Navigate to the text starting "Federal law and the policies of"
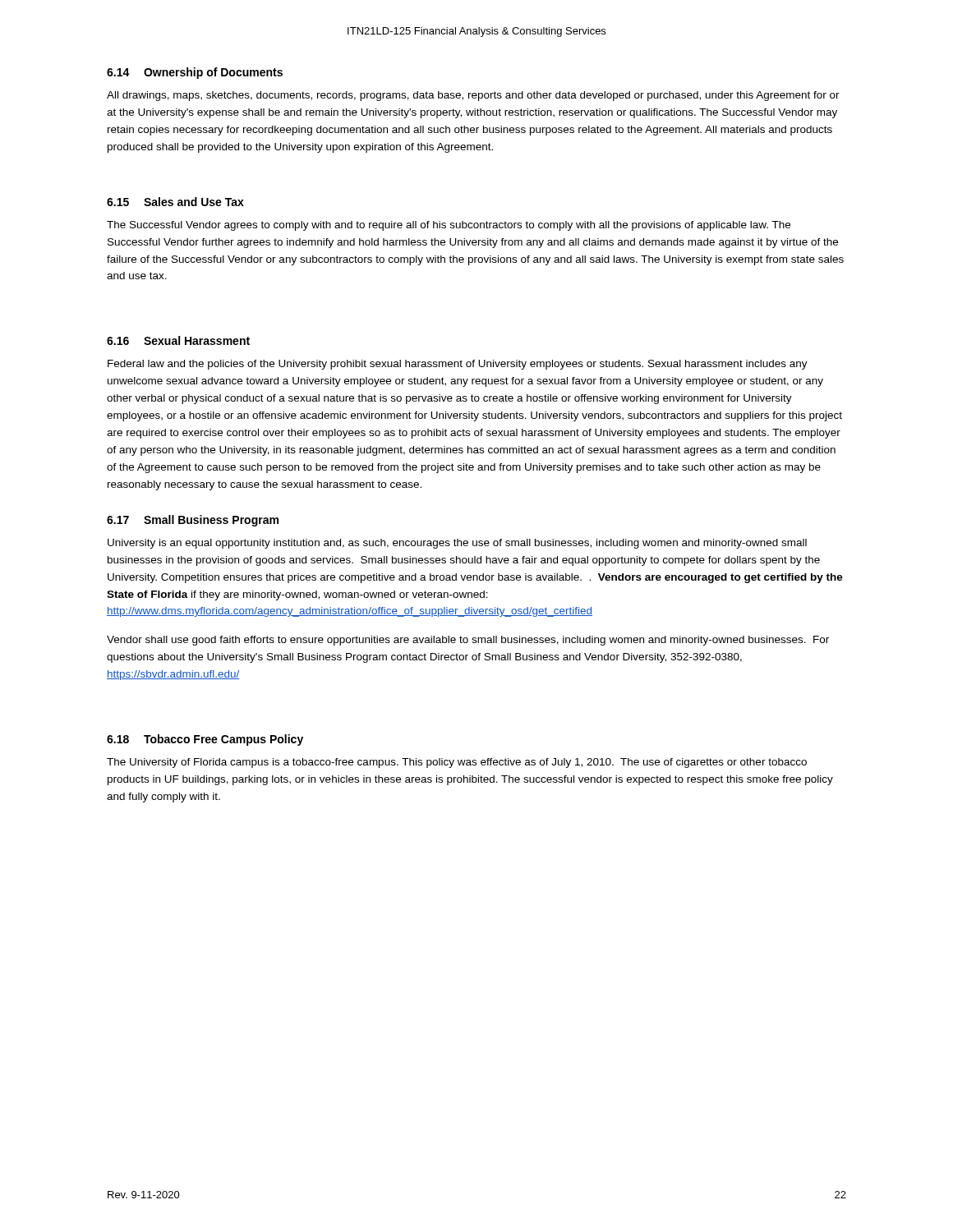 [474, 424]
